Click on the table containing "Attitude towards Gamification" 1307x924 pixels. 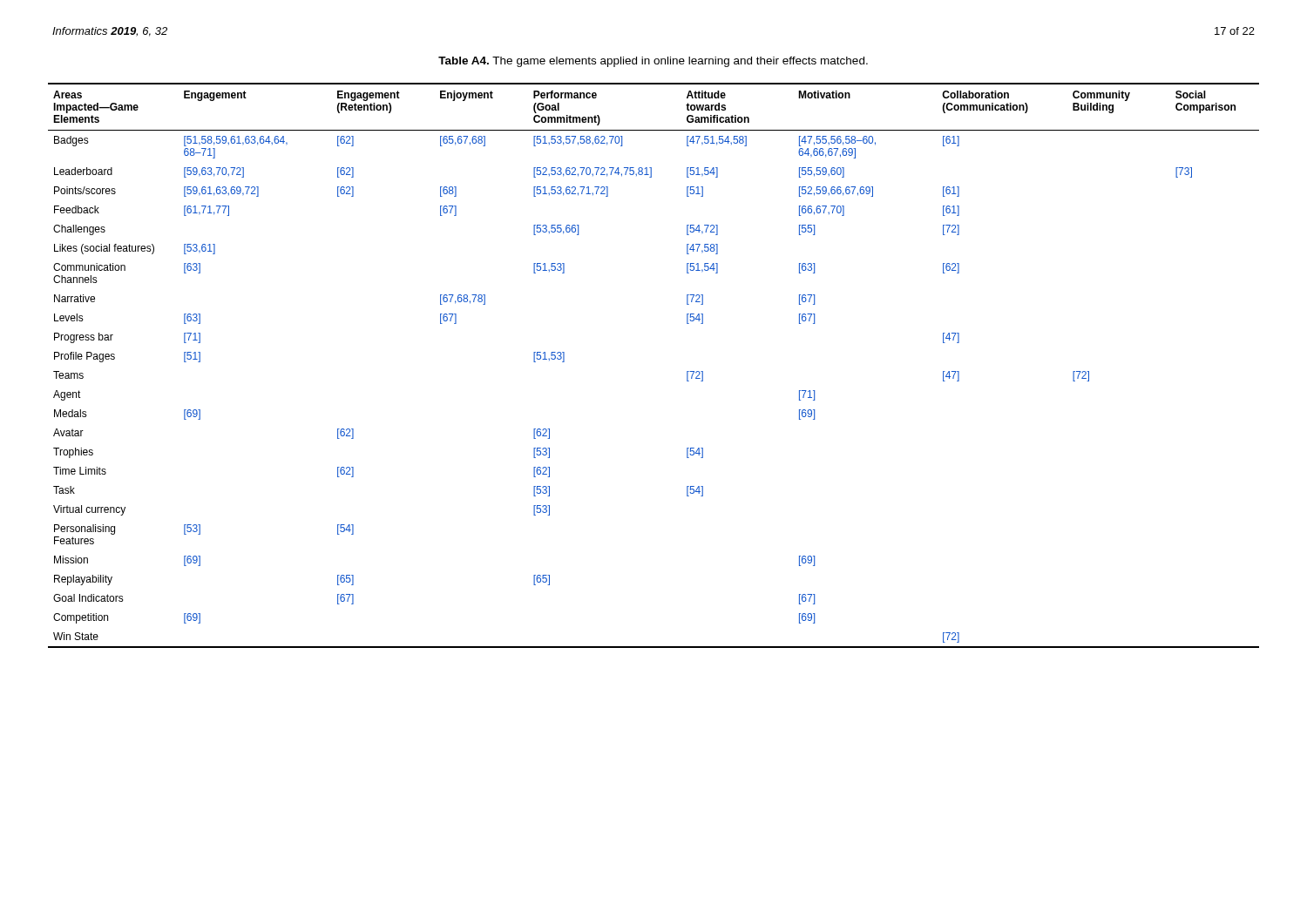[x=654, y=365]
